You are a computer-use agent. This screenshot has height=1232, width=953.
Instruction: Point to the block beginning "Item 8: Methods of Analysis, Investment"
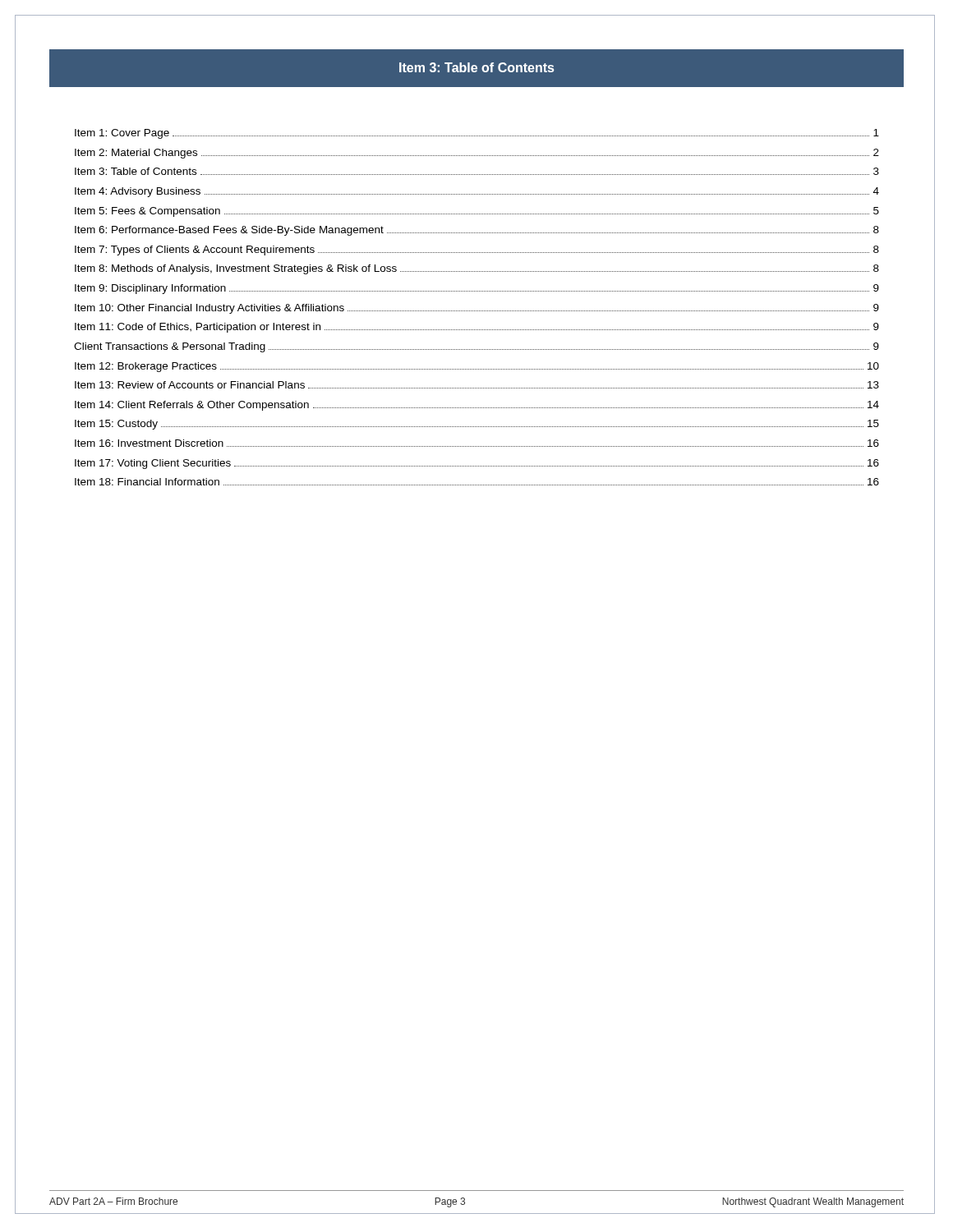(476, 269)
